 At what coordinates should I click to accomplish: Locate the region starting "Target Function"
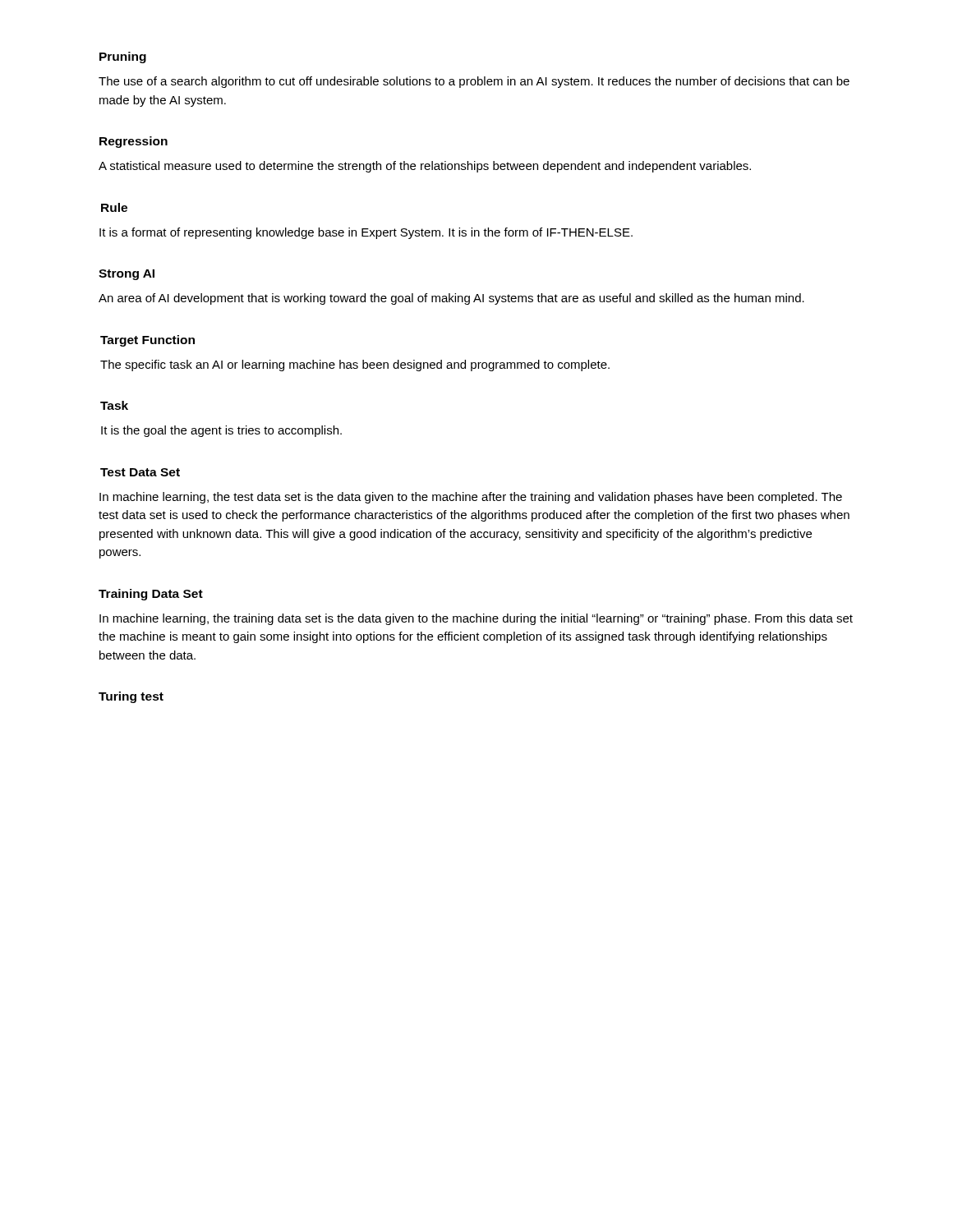pos(148,339)
